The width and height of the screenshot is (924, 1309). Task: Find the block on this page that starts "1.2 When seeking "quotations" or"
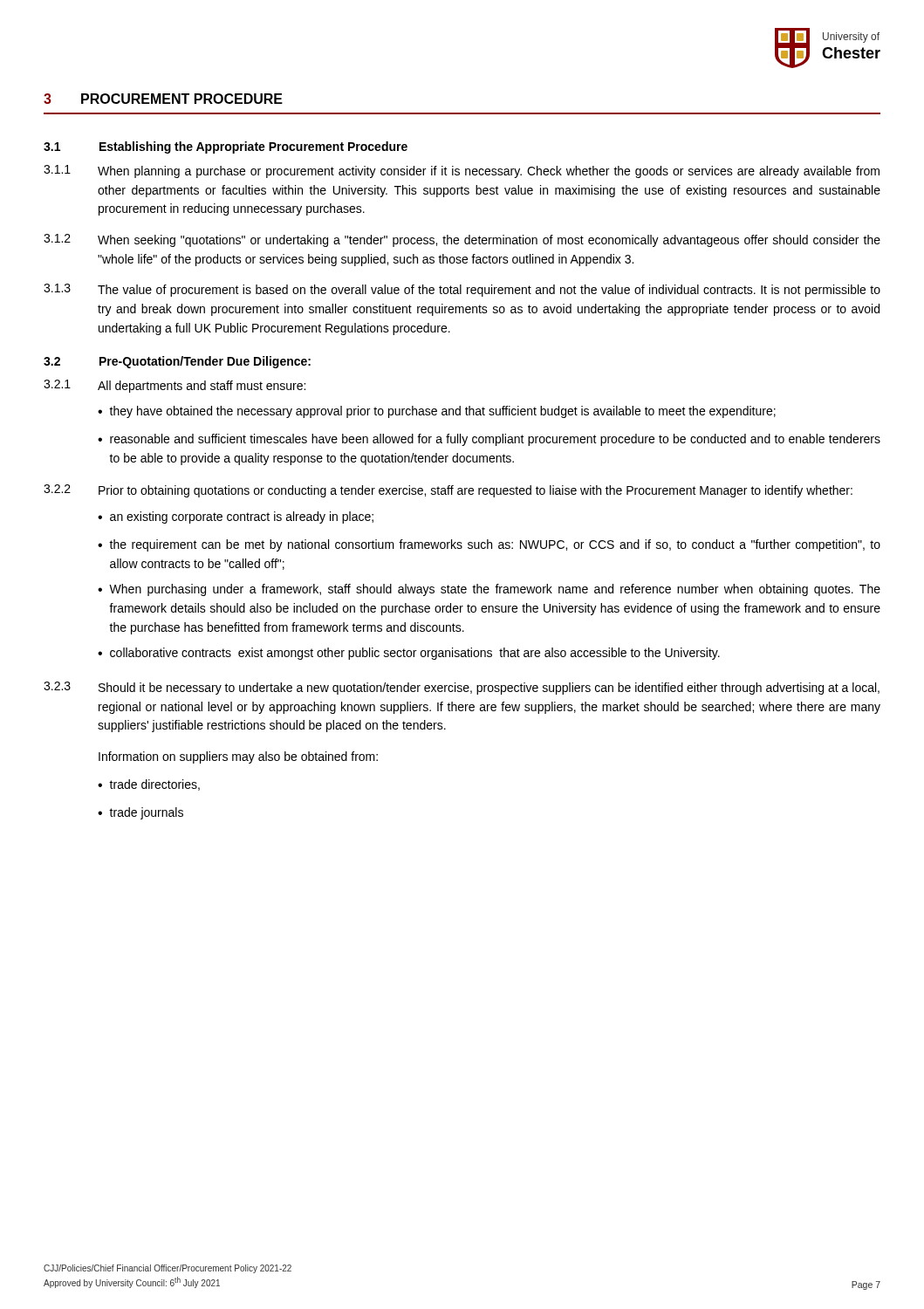pyautogui.click(x=462, y=250)
